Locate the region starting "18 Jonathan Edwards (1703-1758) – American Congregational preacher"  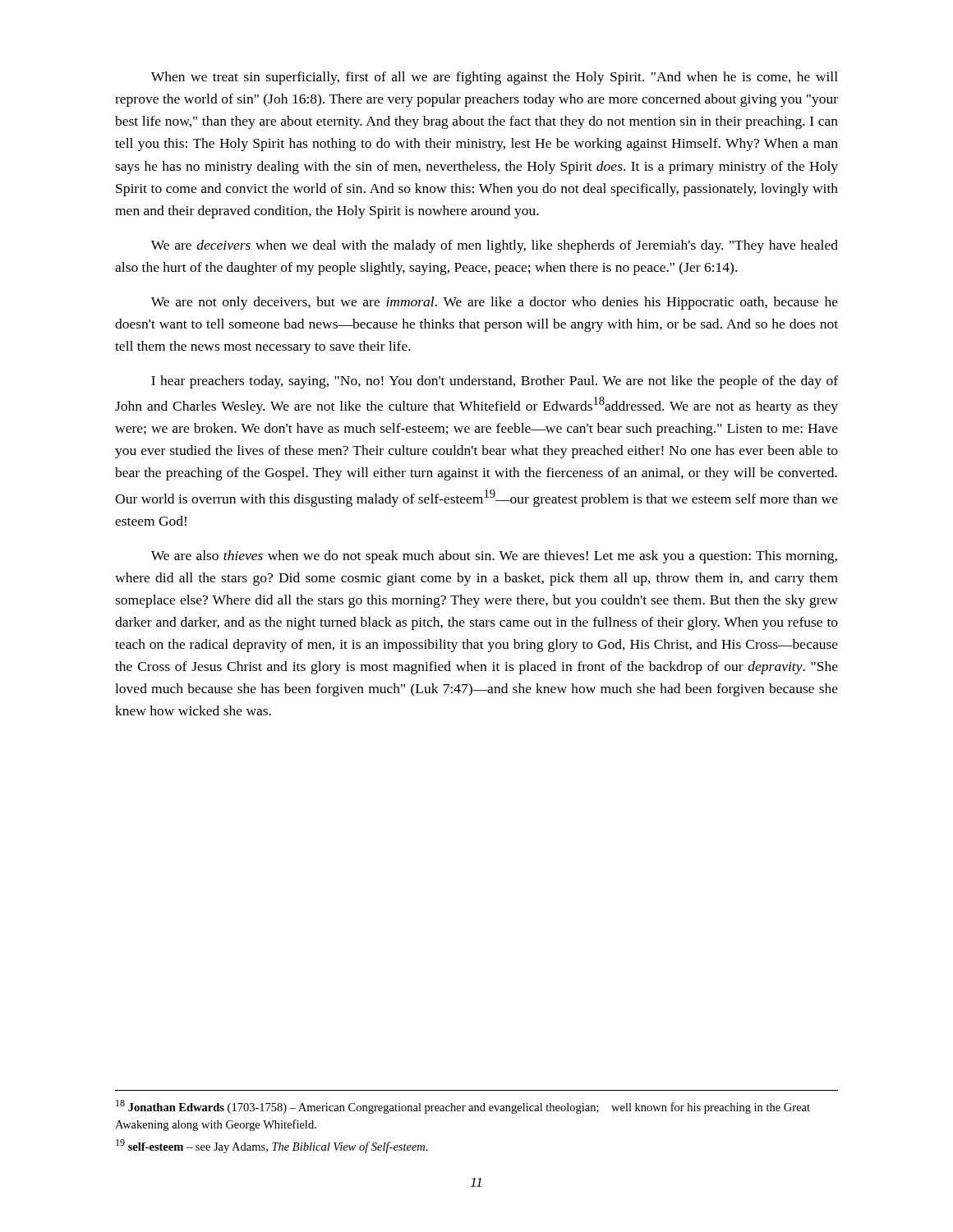coord(463,1107)
